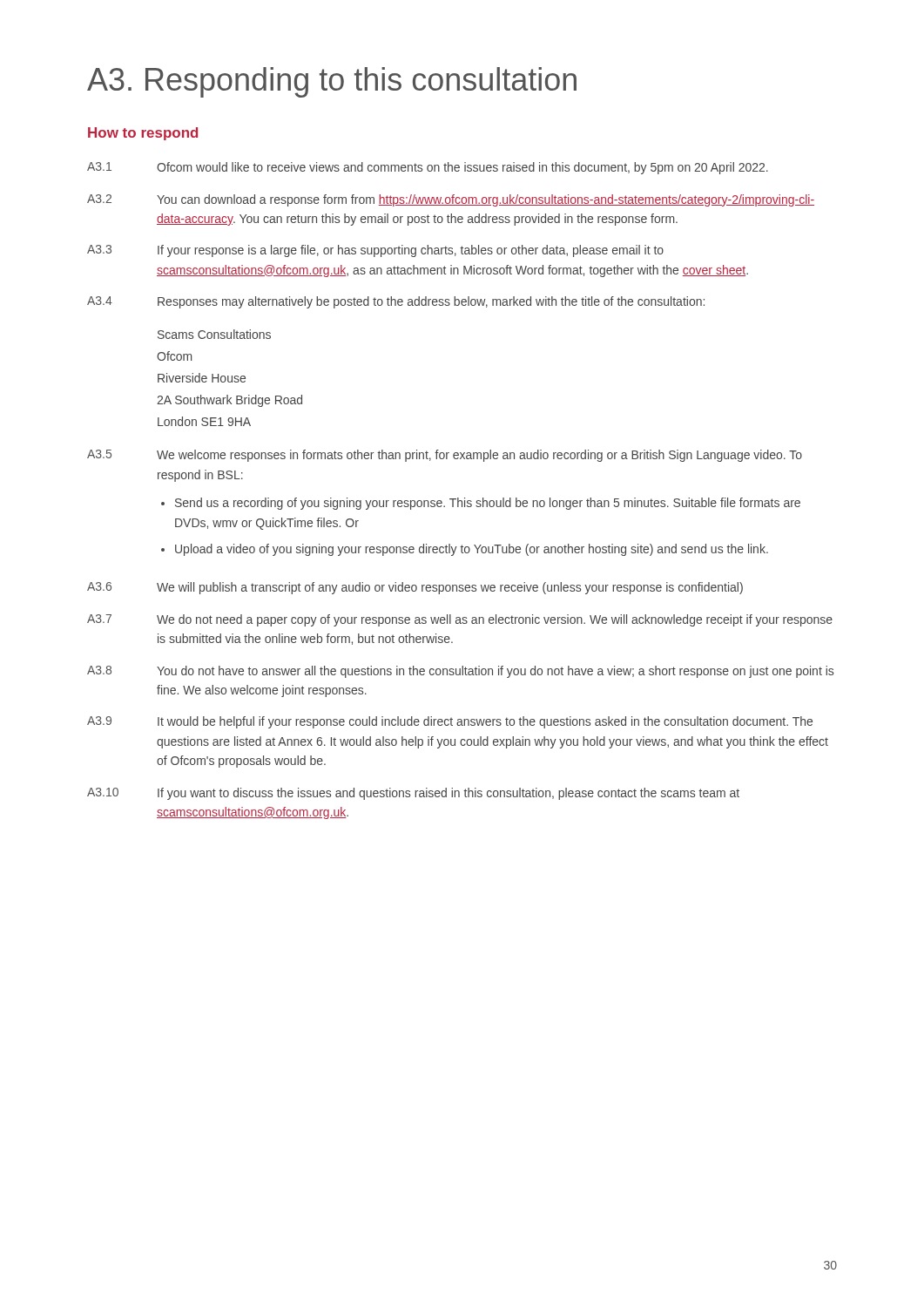Select the section header containing "How to respond"
The image size is (924, 1307).
coord(143,133)
